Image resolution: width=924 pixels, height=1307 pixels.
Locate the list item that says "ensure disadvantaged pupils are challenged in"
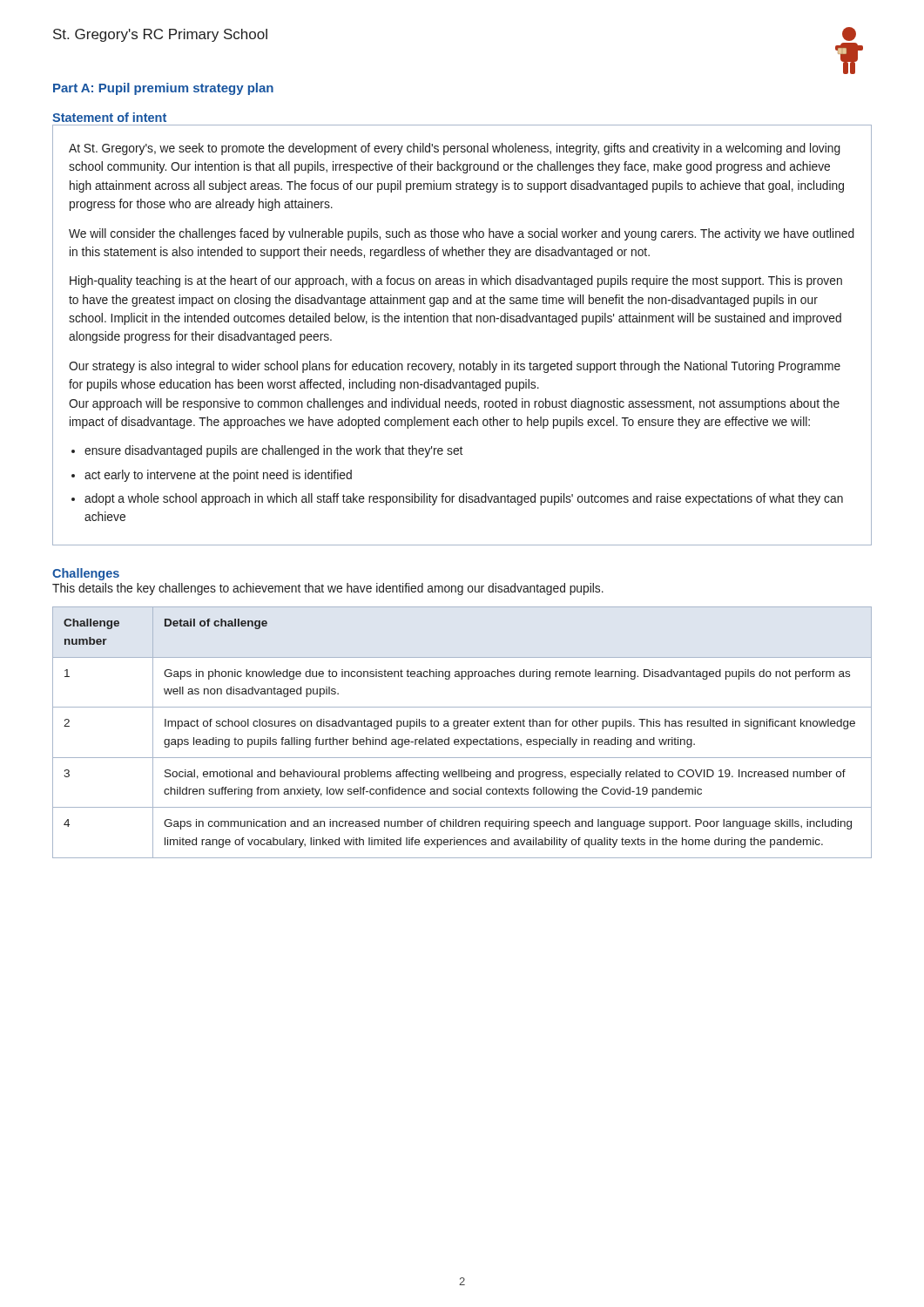click(x=274, y=451)
